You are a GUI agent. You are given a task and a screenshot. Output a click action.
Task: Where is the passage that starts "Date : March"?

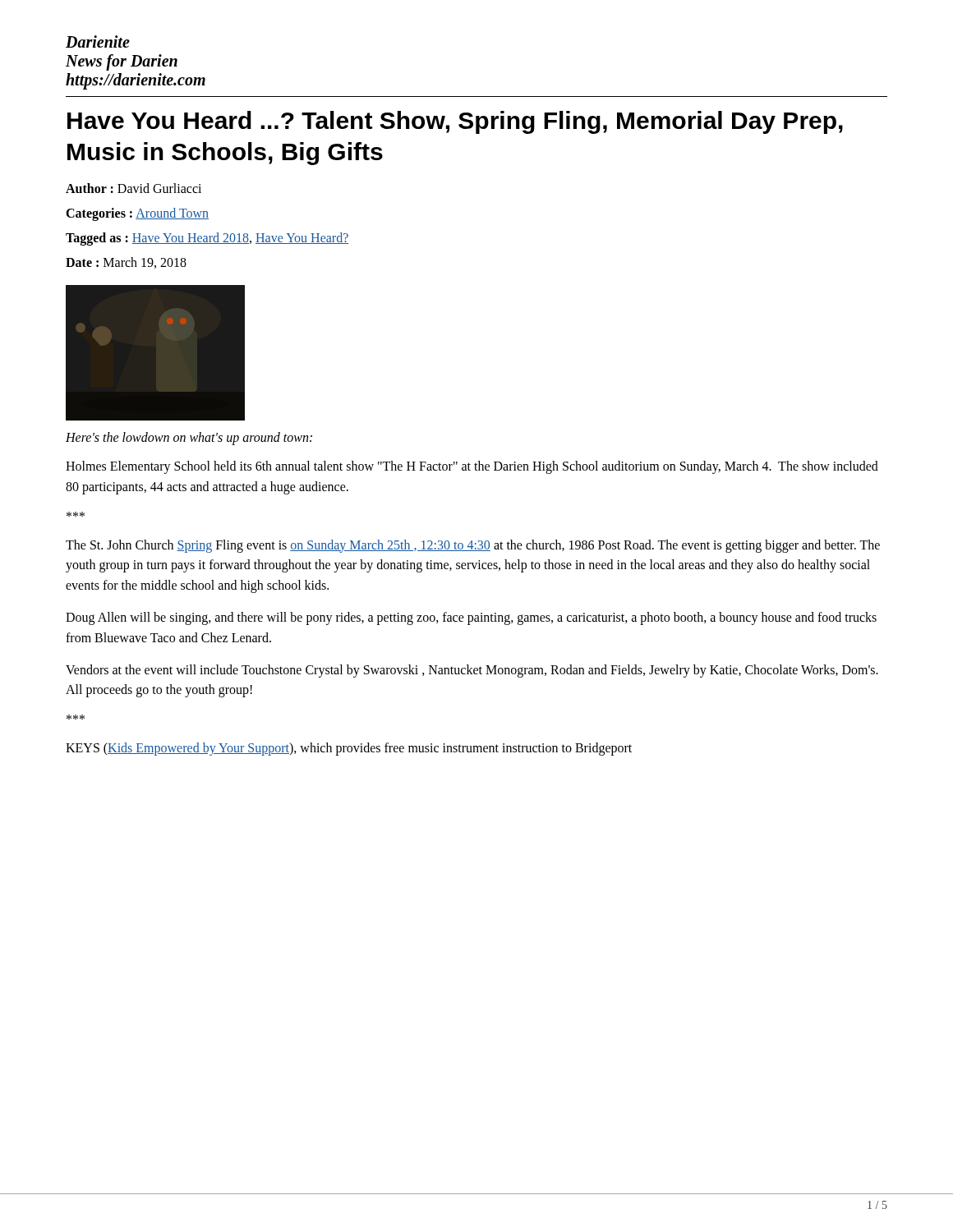(126, 262)
